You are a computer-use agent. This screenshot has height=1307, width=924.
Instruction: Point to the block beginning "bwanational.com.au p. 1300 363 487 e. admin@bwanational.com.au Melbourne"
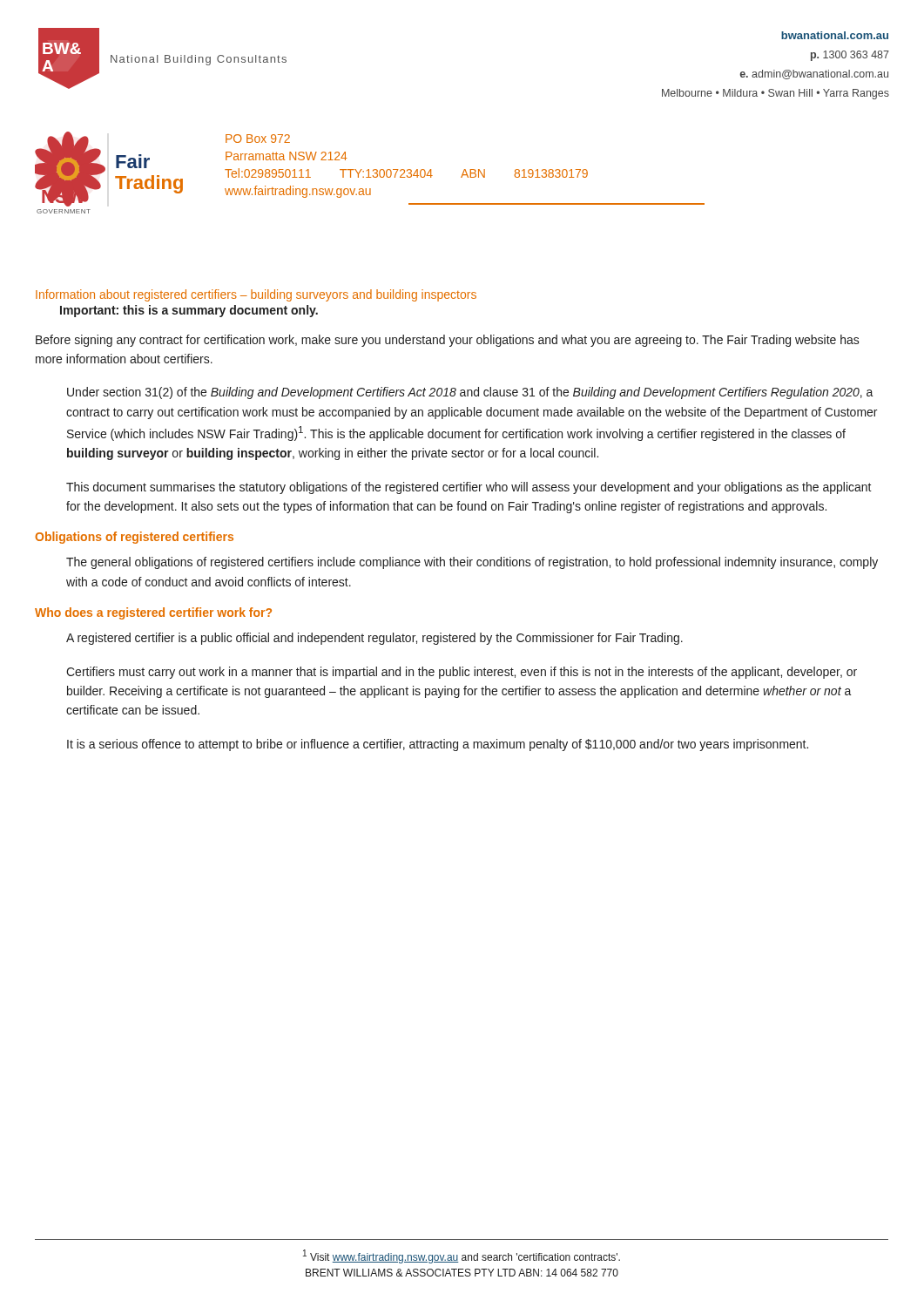775,64
